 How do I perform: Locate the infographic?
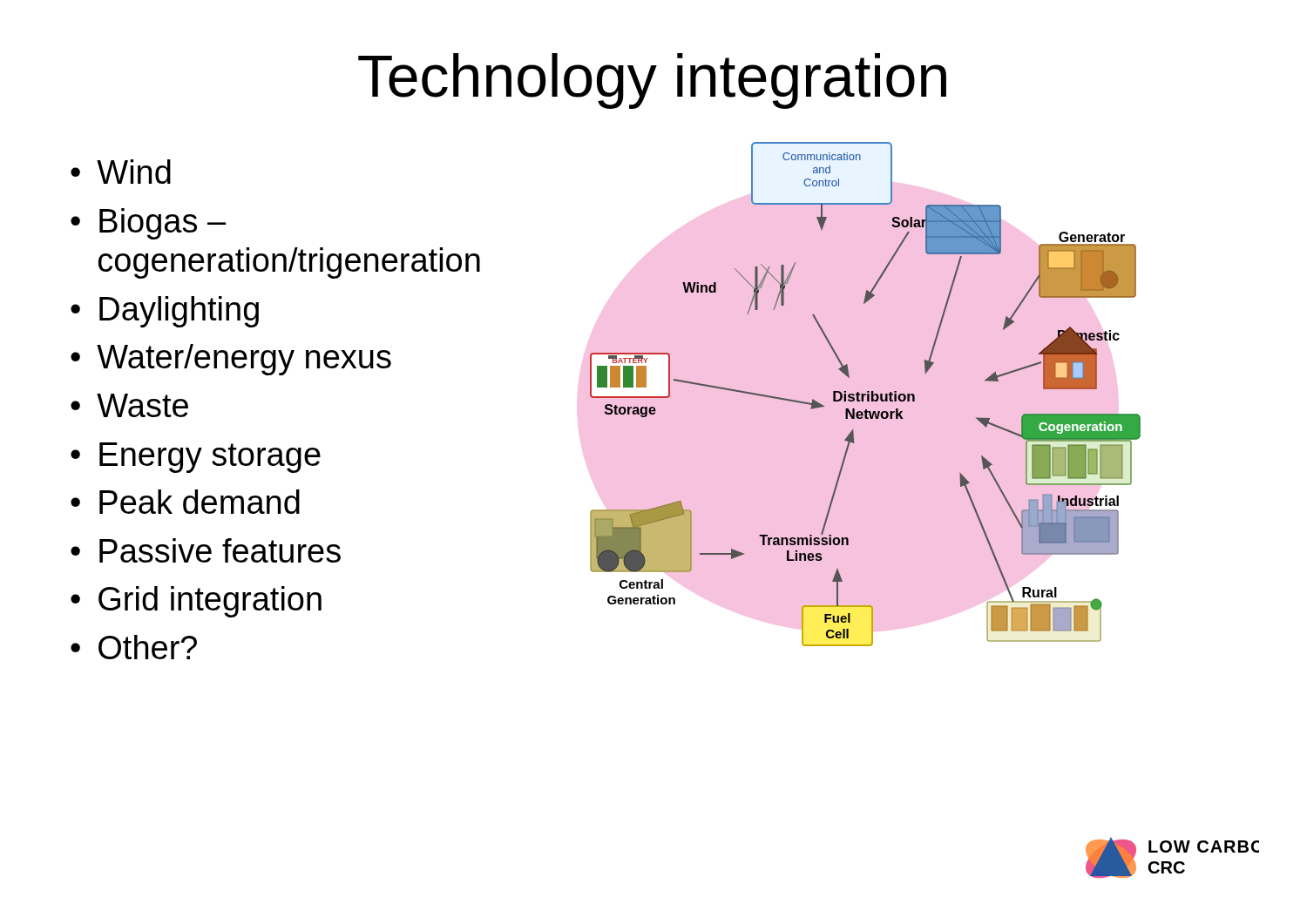pos(848,399)
